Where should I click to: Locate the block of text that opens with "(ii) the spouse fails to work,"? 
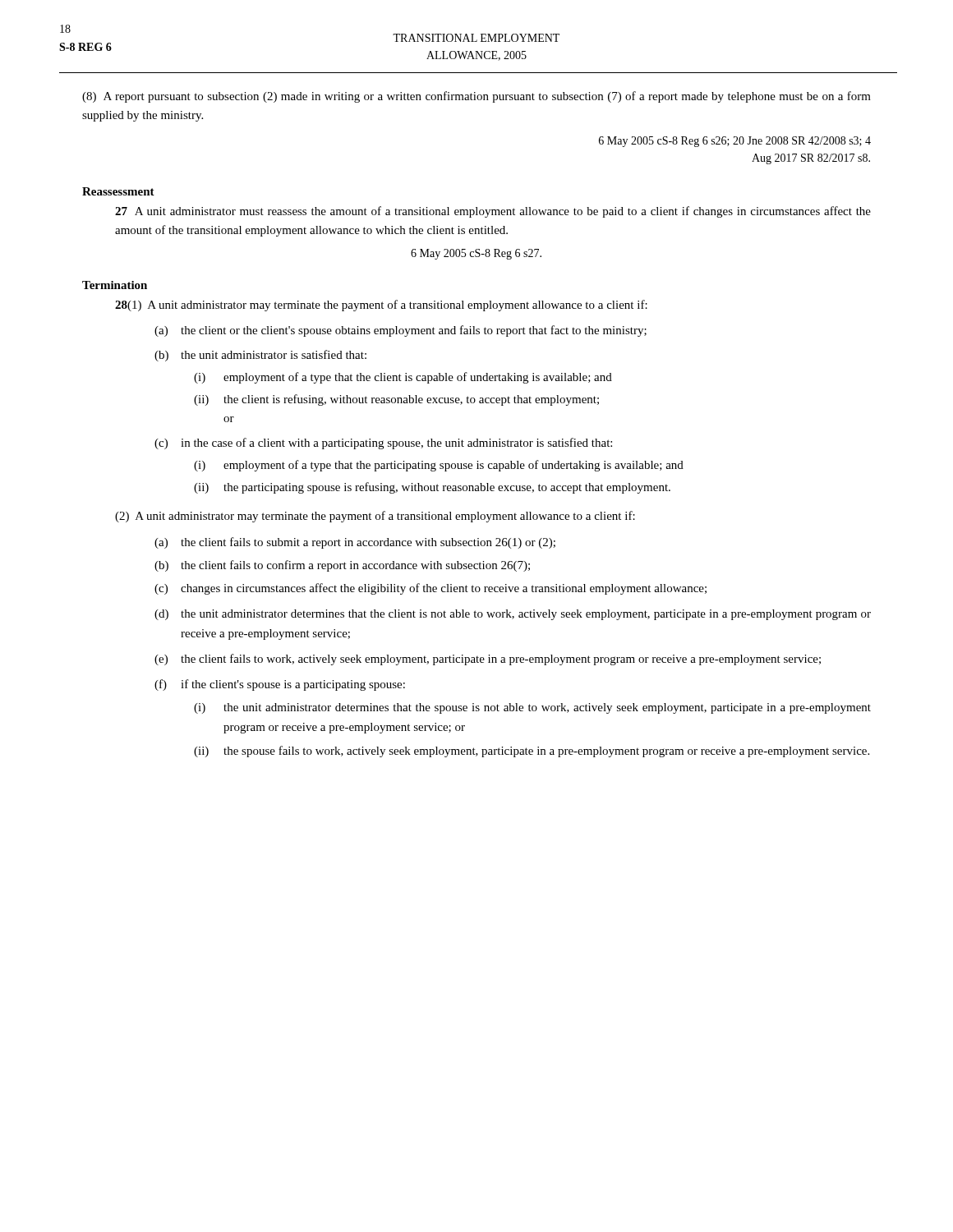click(x=532, y=751)
